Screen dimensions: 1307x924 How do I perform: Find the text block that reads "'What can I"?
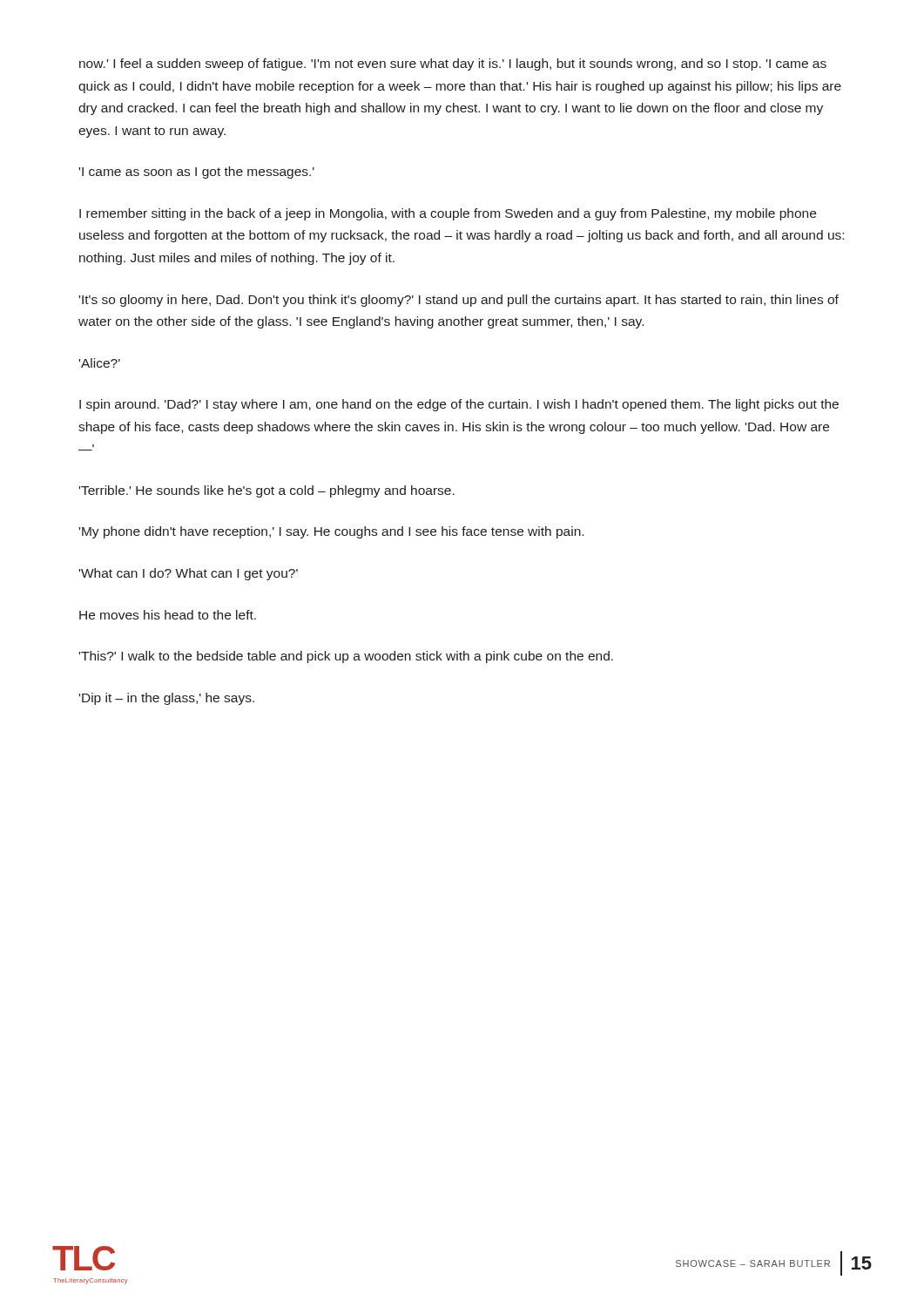(188, 573)
